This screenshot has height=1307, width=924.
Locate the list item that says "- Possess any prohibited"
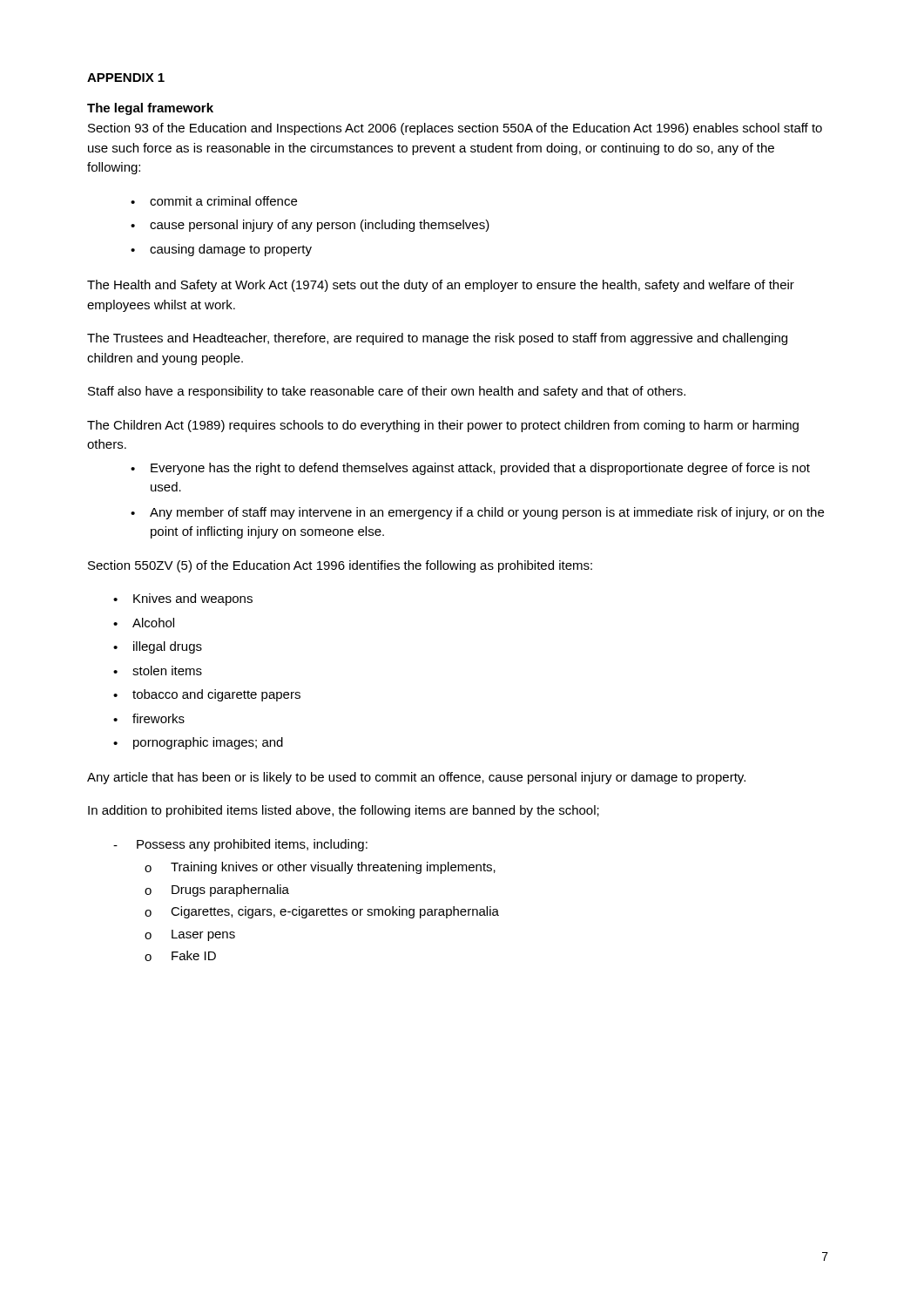(306, 901)
